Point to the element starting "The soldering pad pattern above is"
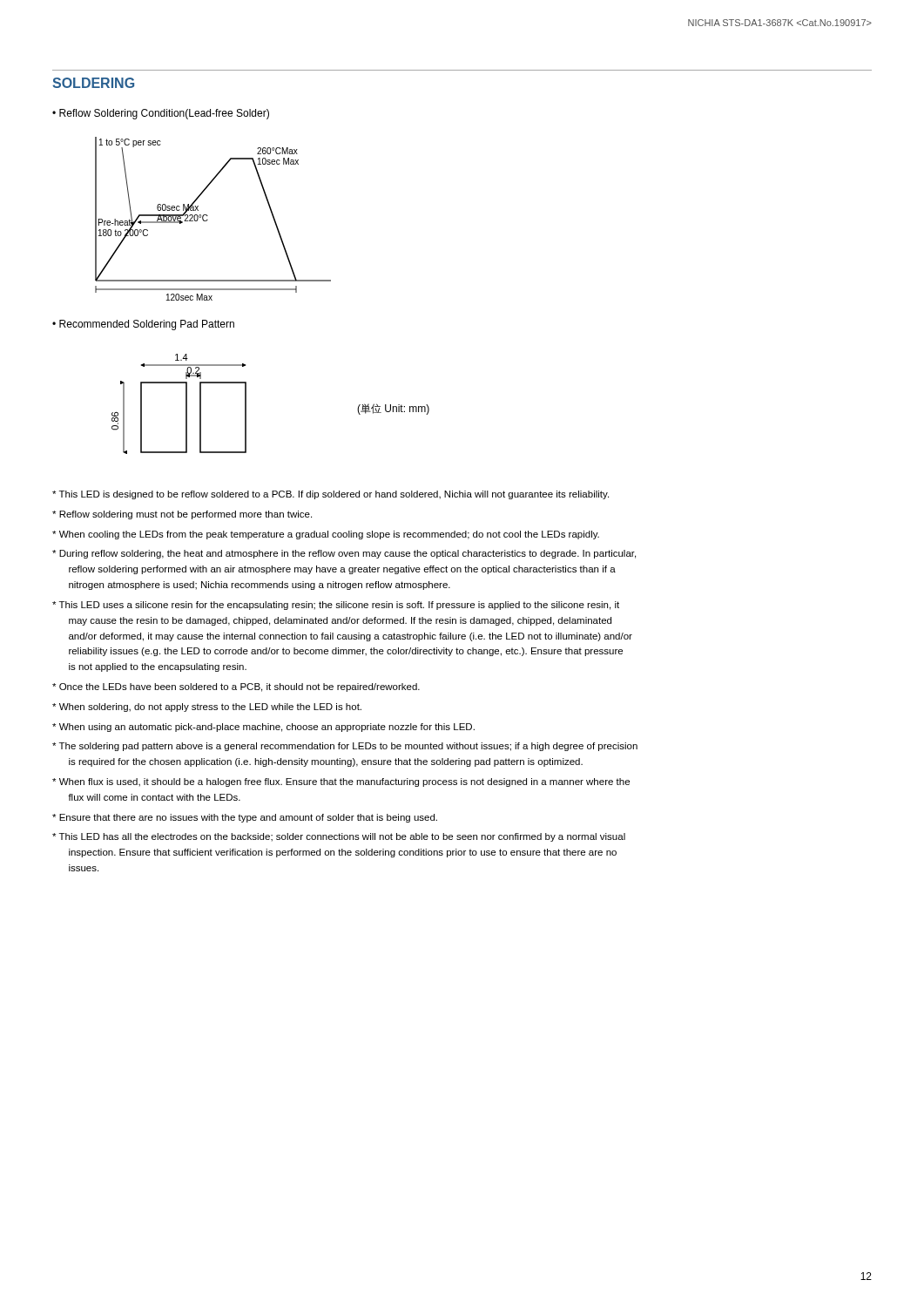 click(345, 754)
